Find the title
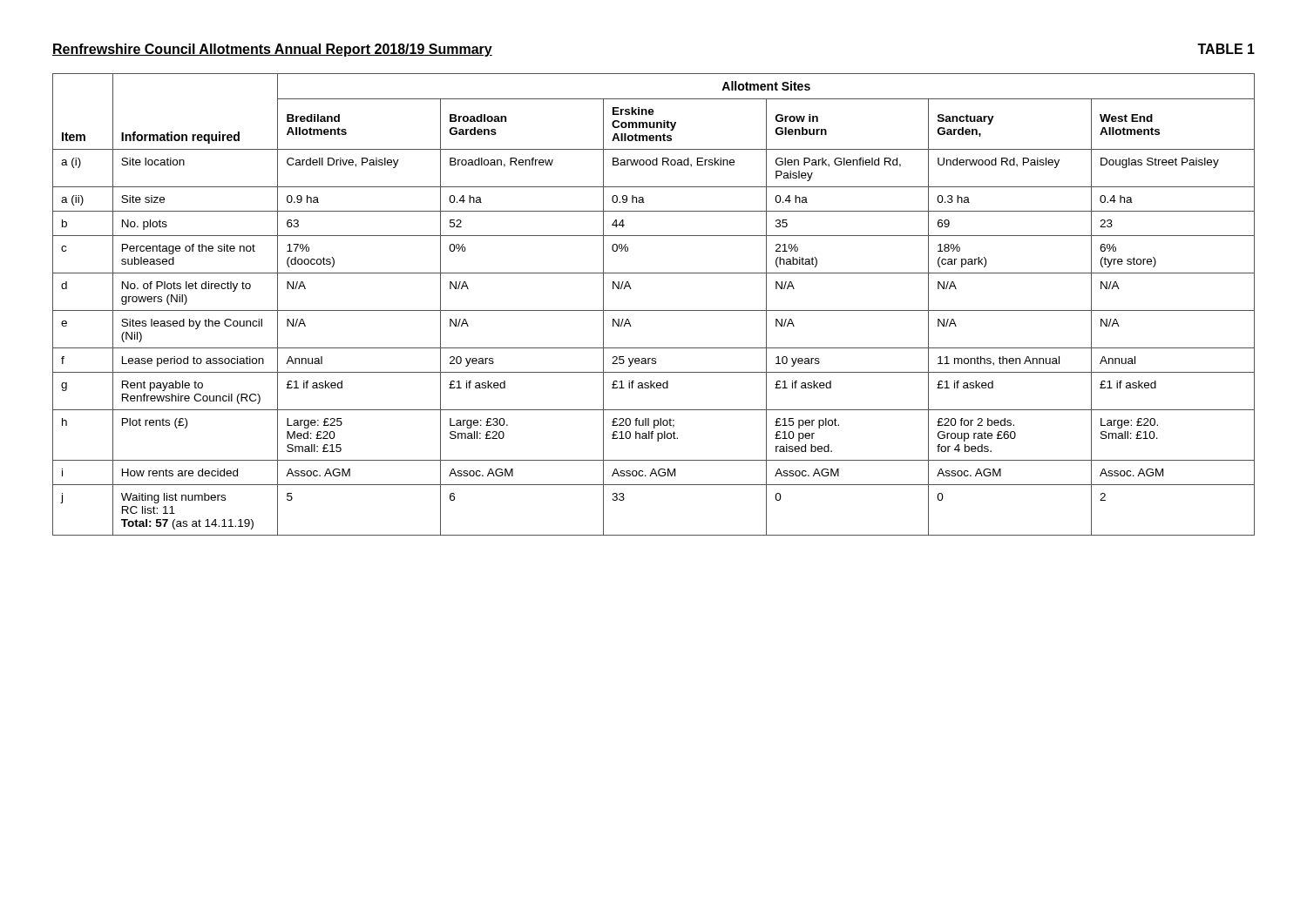Image resolution: width=1307 pixels, height=924 pixels. 272,49
